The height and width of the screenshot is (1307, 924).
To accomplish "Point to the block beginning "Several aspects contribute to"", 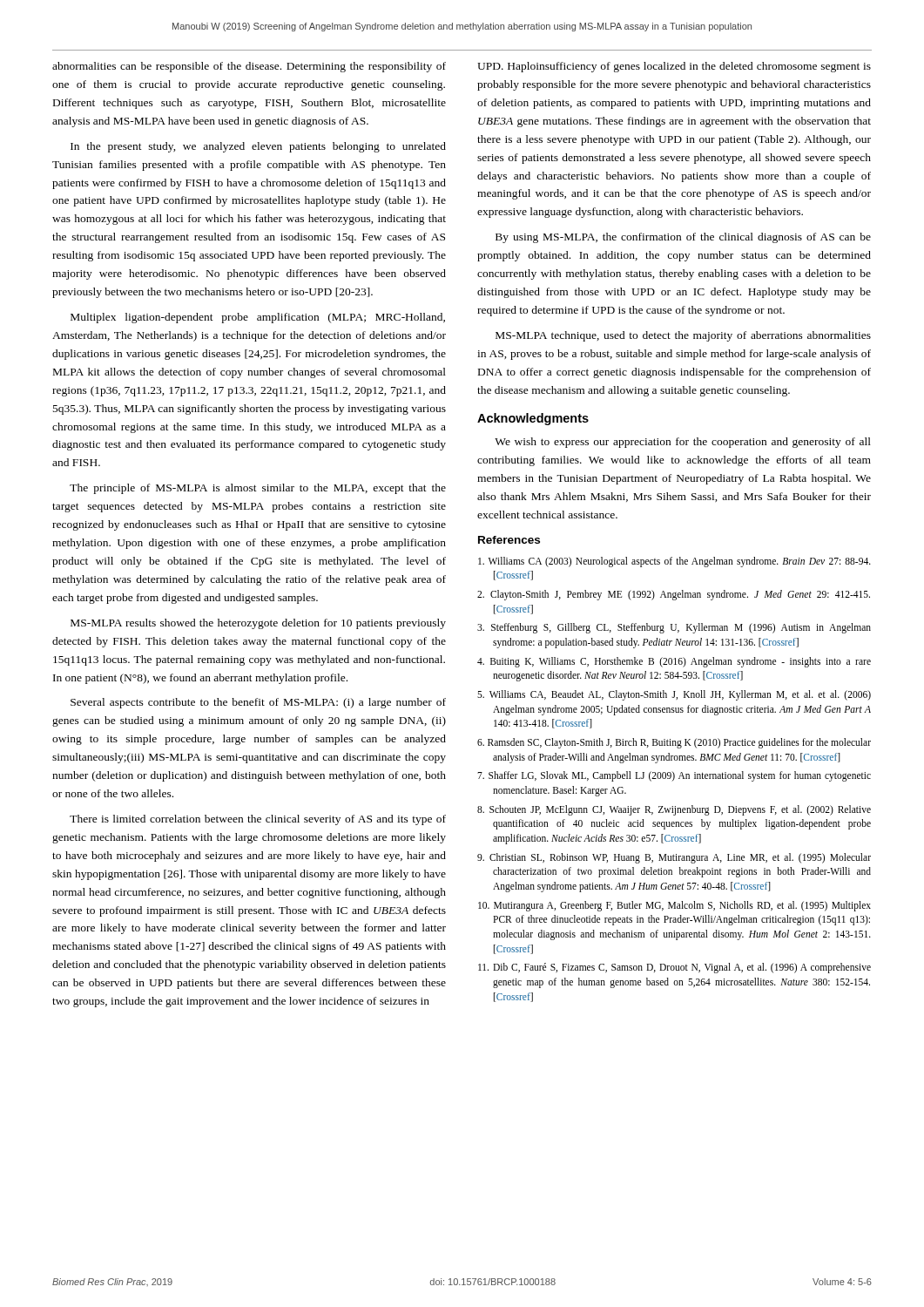I will [249, 749].
